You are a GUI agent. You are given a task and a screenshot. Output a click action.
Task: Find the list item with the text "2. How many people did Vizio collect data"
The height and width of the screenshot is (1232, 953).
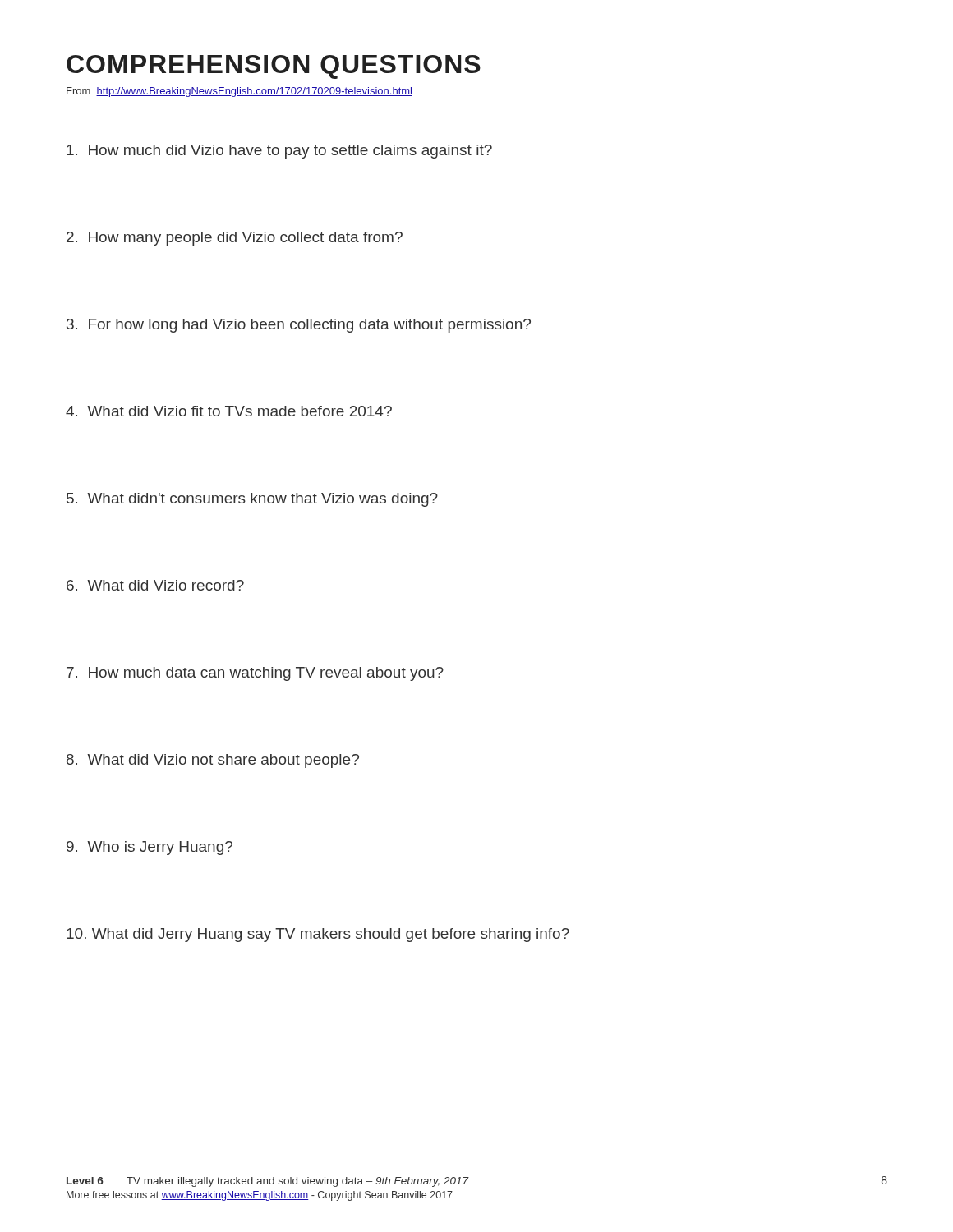pyautogui.click(x=234, y=237)
